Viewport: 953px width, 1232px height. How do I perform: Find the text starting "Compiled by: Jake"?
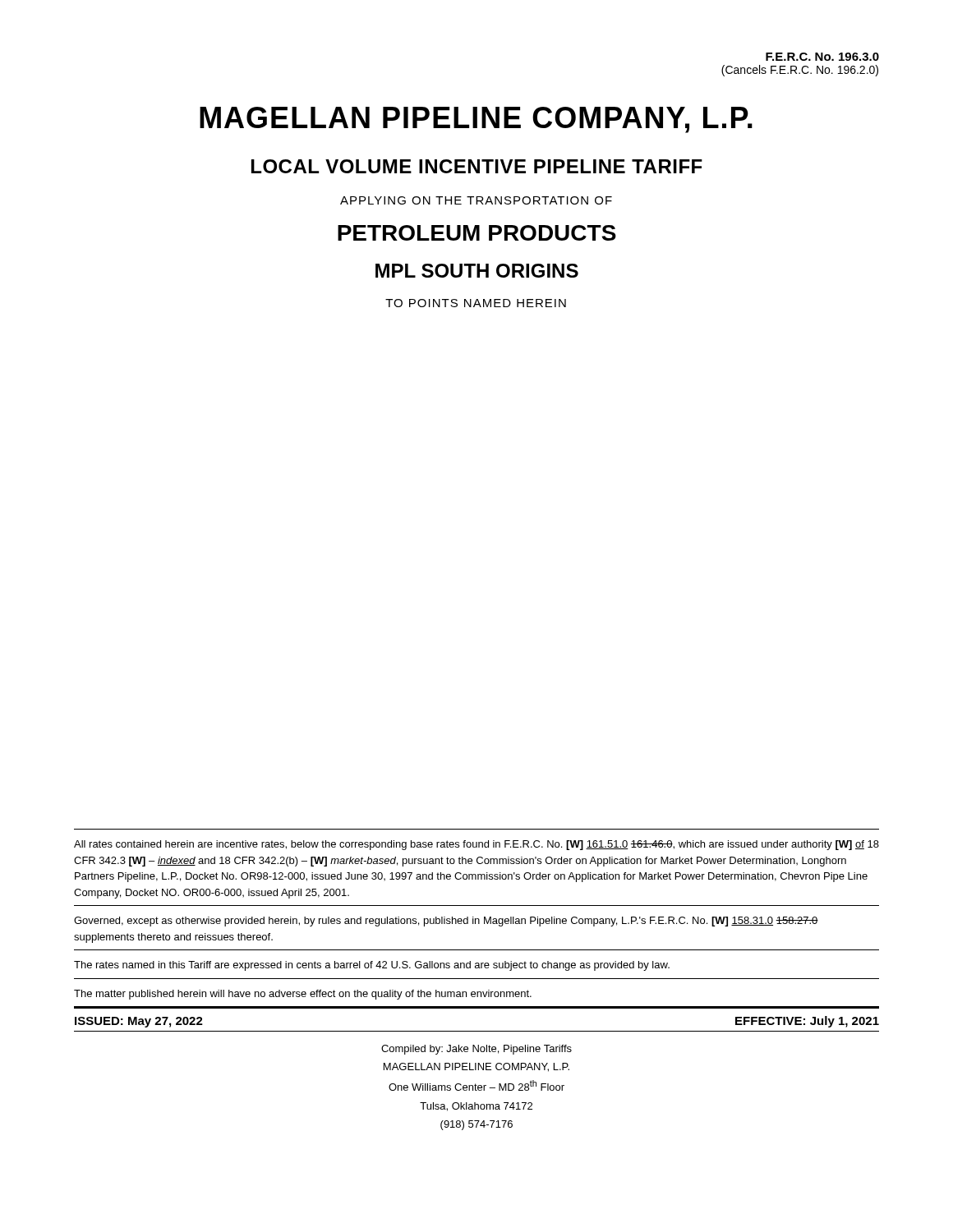click(x=476, y=1086)
